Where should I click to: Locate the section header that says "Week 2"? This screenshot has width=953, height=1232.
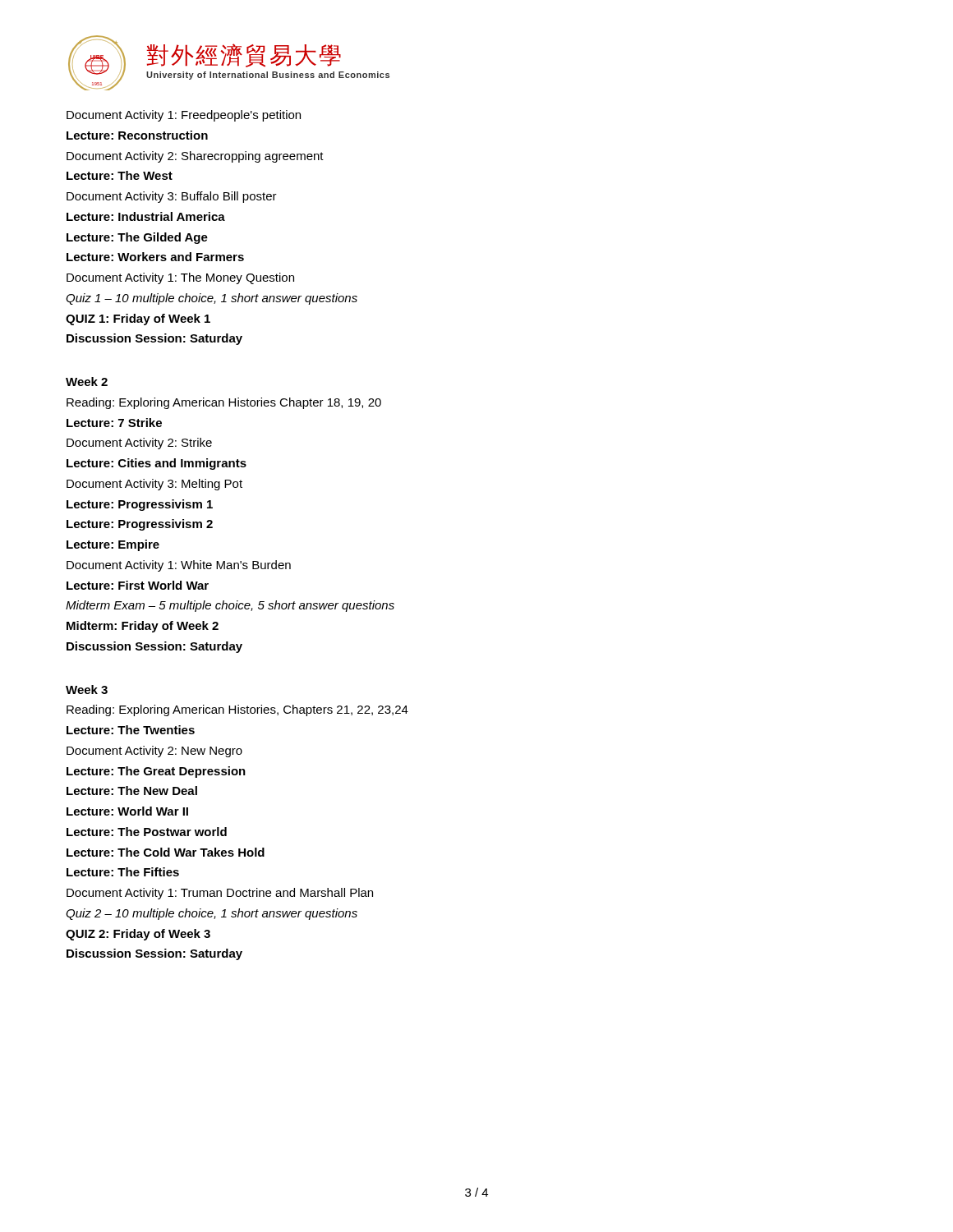[x=87, y=382]
